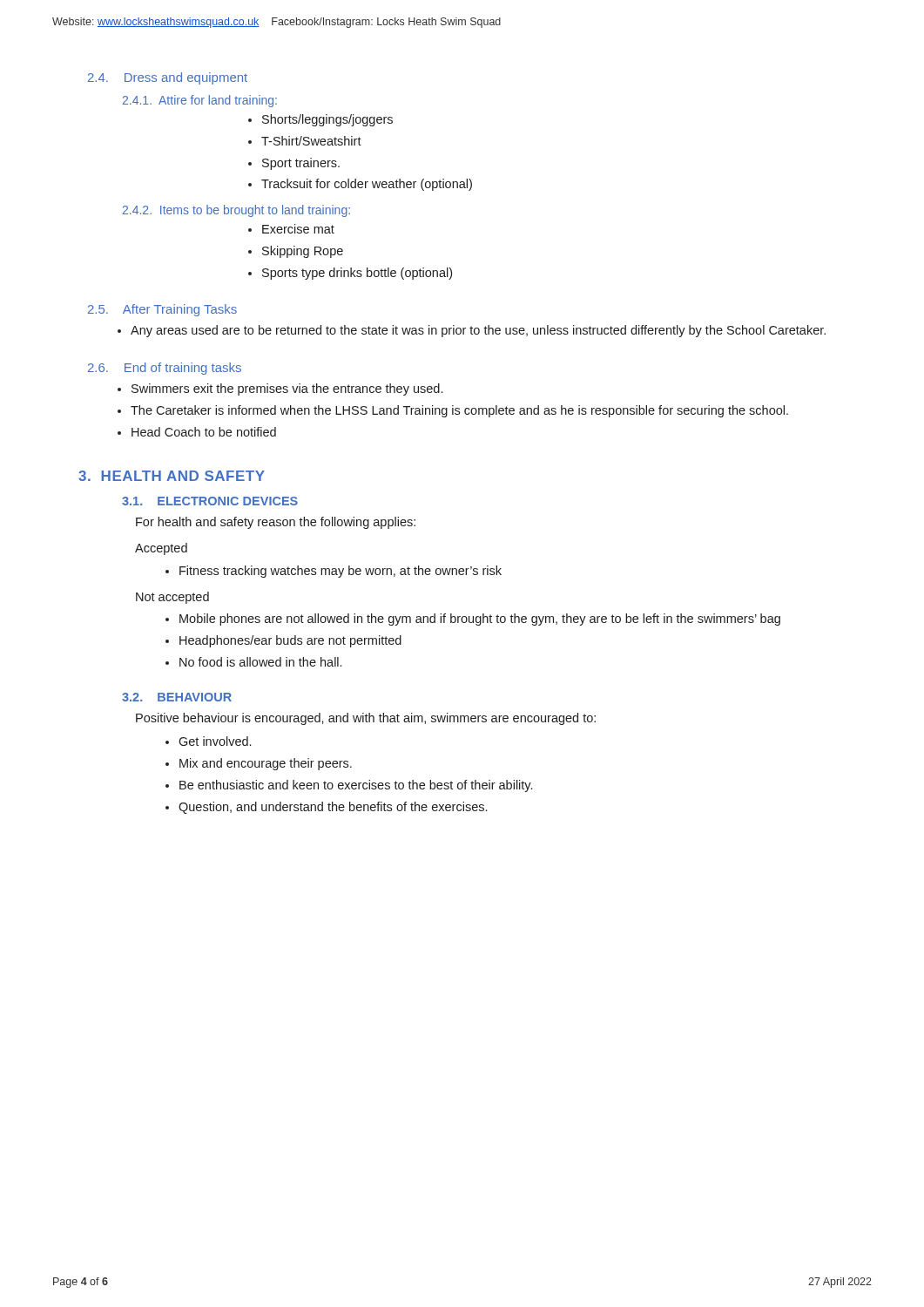The height and width of the screenshot is (1307, 924).
Task: Where is the passage that starts "Fitness tracking watches may be worn, at"?
Action: (340, 571)
